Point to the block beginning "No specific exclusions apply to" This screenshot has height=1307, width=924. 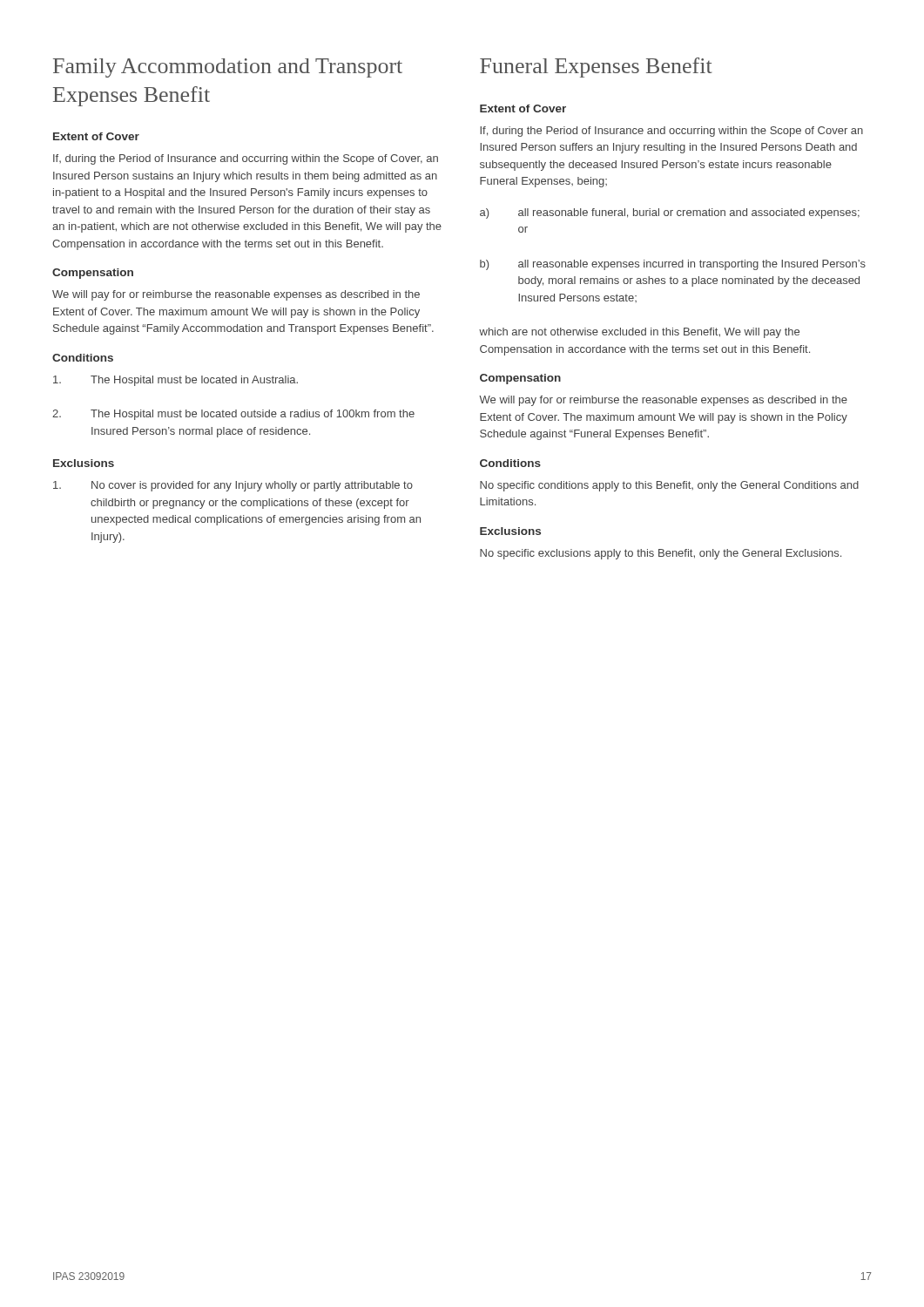click(x=676, y=553)
